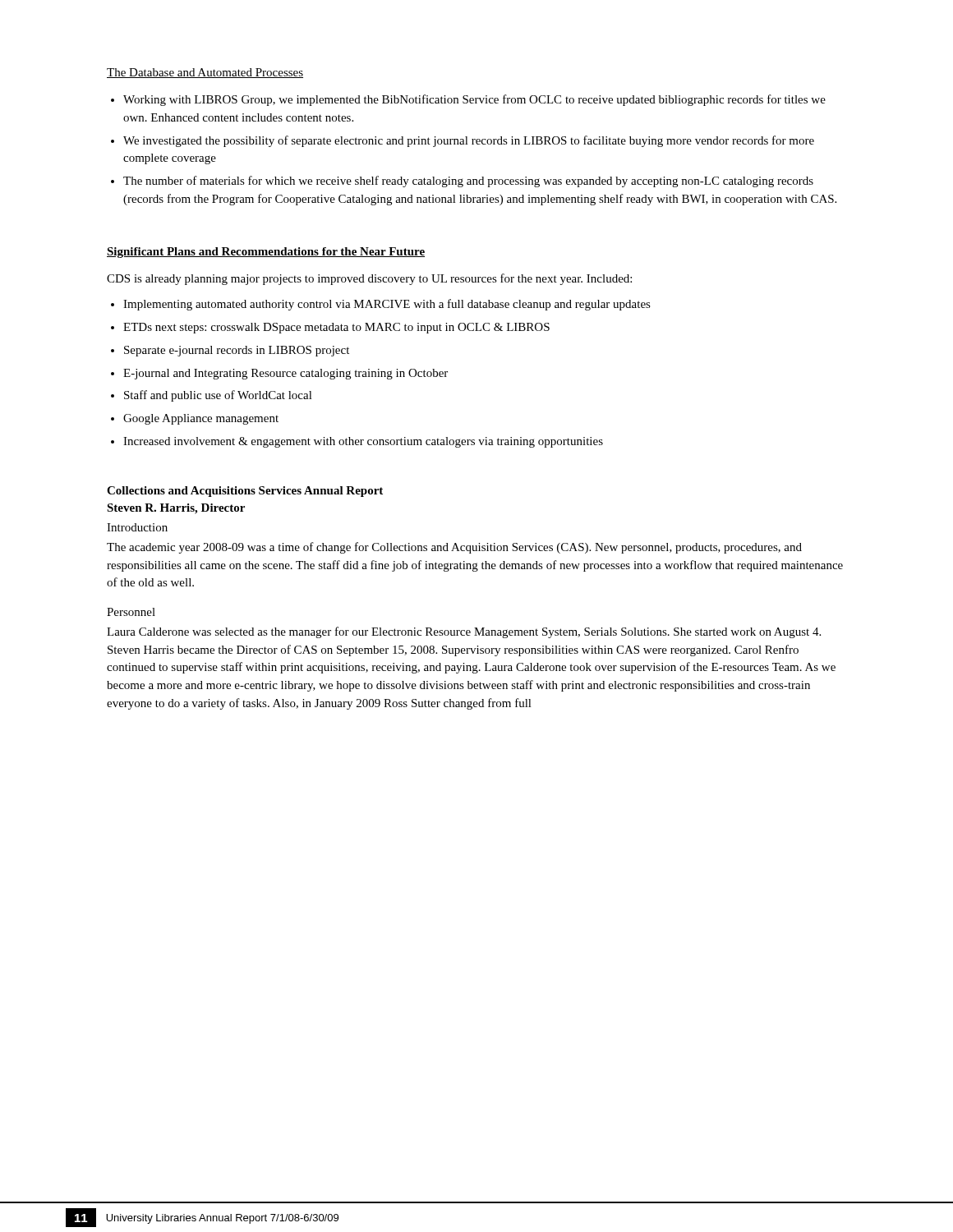Find "E-journal and Integrating Resource cataloging training in October" on this page
The width and height of the screenshot is (953, 1232).
pyautogui.click(x=286, y=372)
